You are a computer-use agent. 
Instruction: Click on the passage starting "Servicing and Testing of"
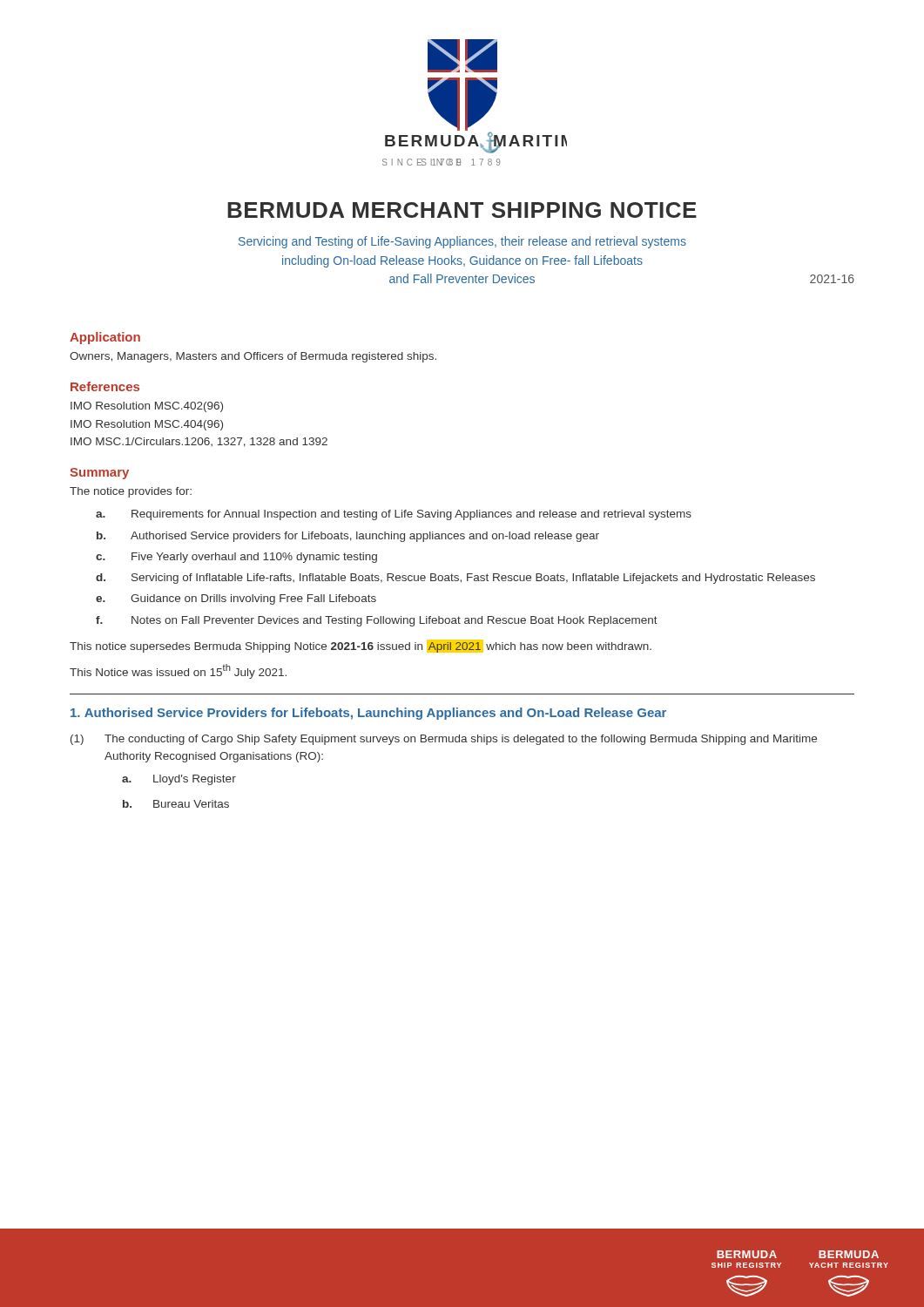point(546,262)
